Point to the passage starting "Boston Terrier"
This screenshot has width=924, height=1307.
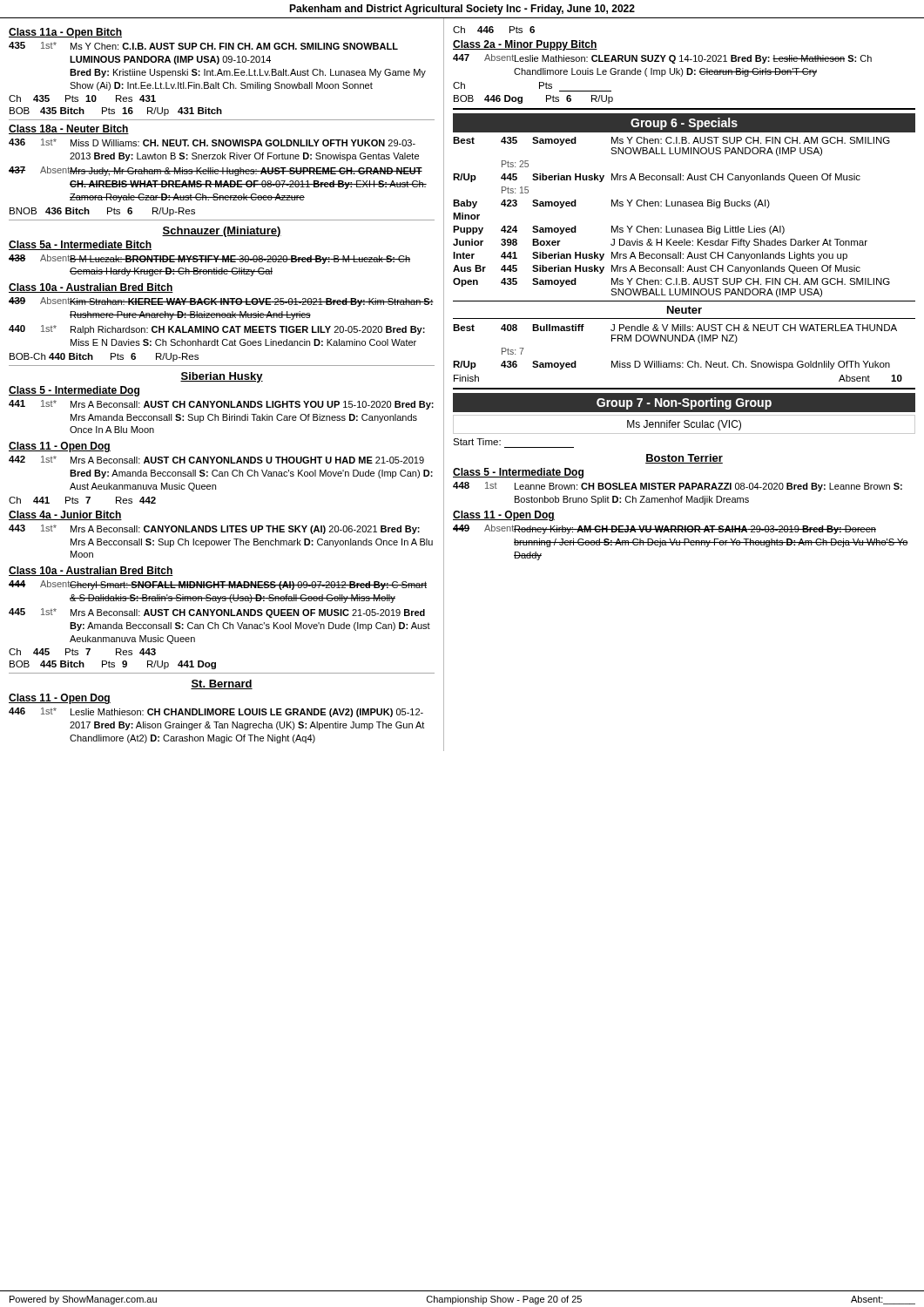(x=684, y=458)
